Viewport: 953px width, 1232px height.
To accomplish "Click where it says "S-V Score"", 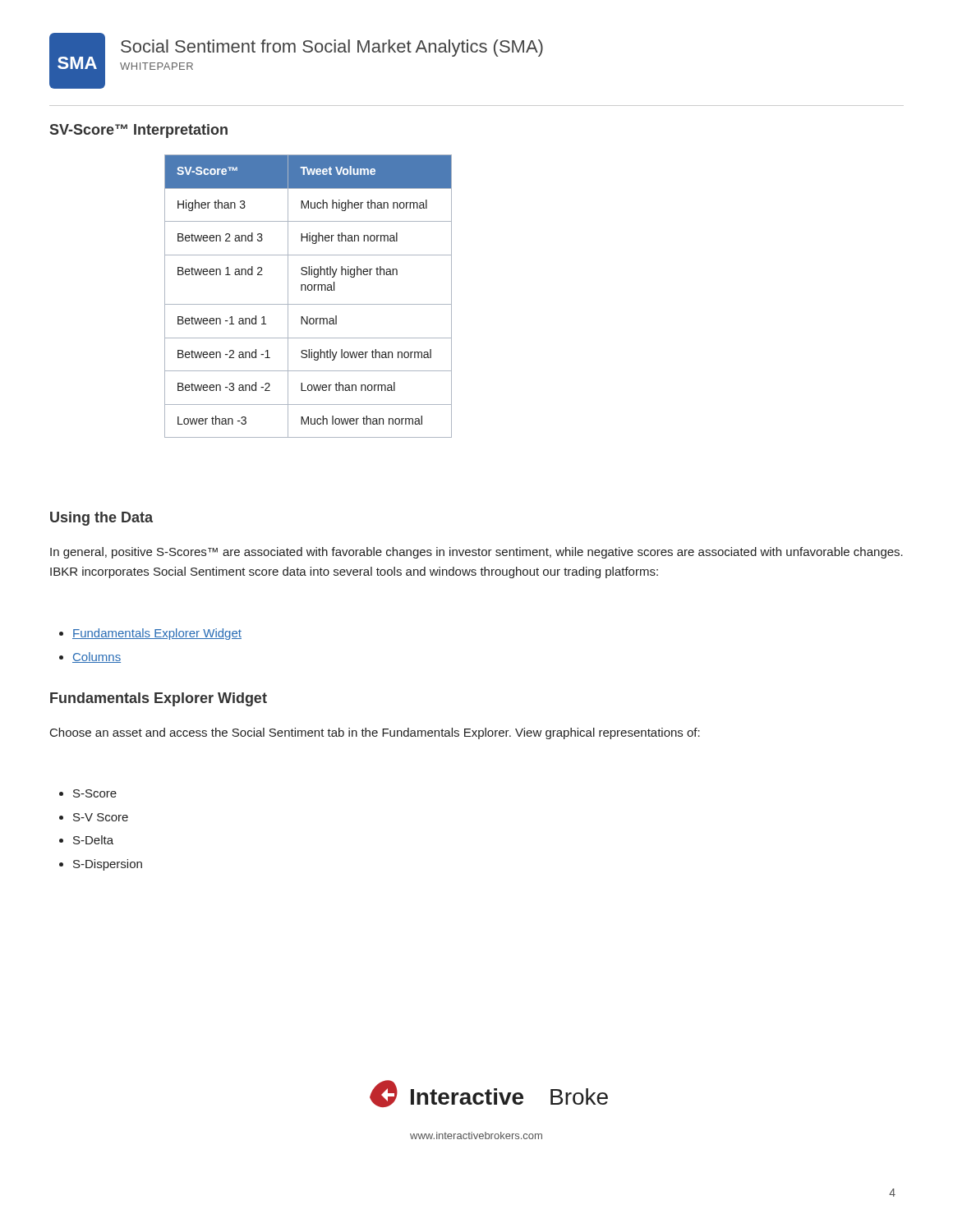I will coord(100,816).
